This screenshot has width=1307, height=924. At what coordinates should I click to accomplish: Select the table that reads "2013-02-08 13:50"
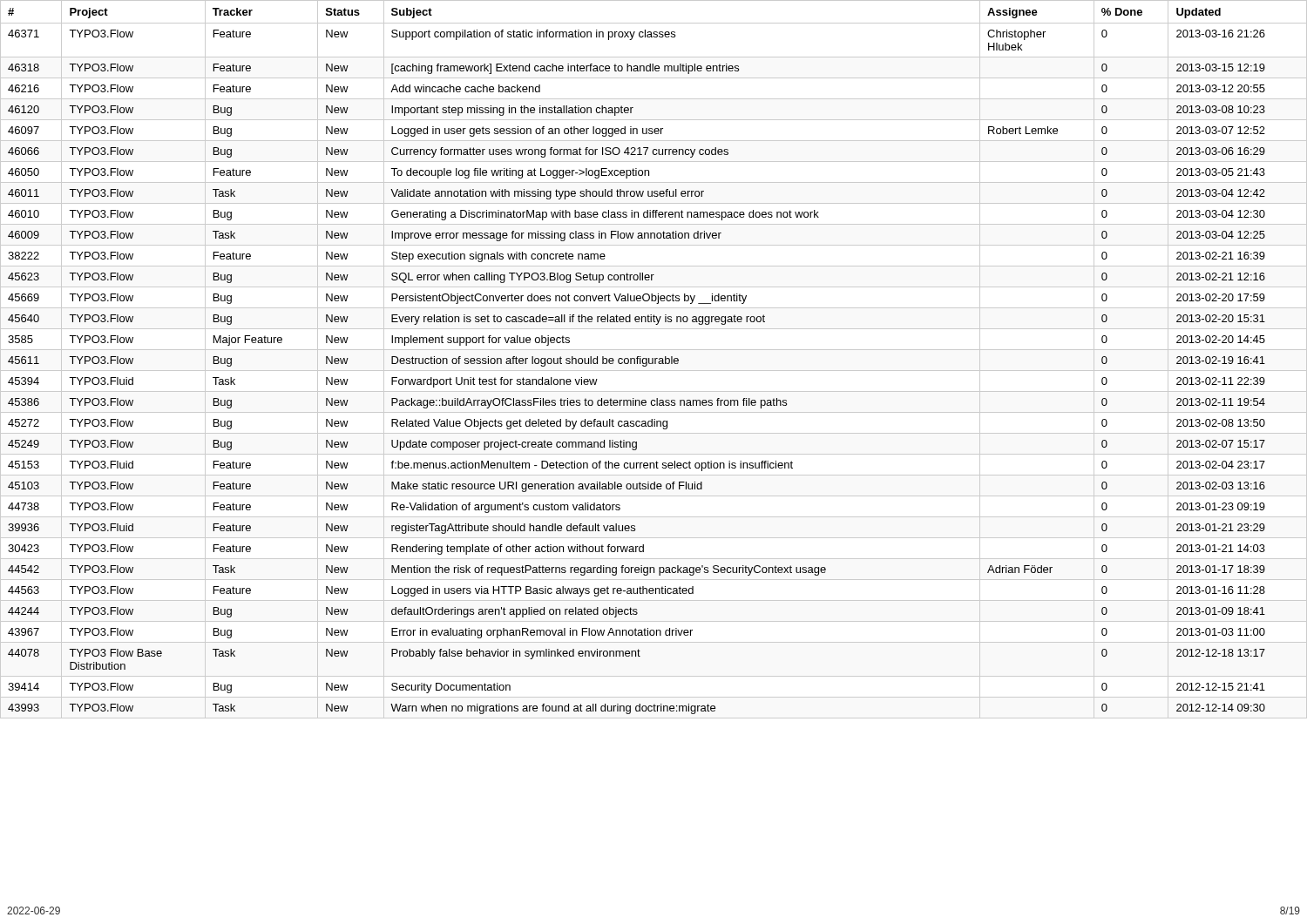(654, 359)
